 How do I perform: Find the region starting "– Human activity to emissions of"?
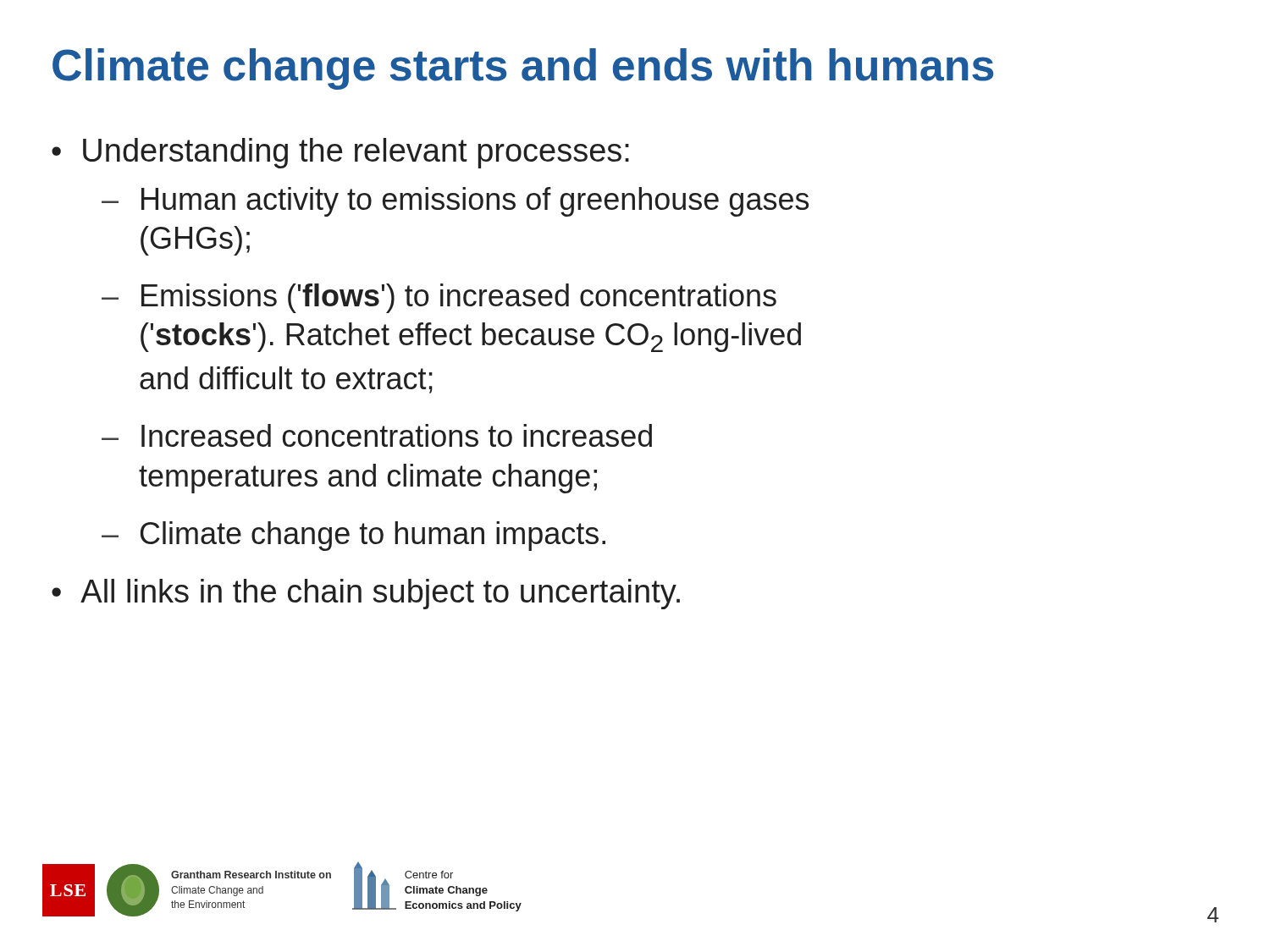pyautogui.click(x=456, y=219)
